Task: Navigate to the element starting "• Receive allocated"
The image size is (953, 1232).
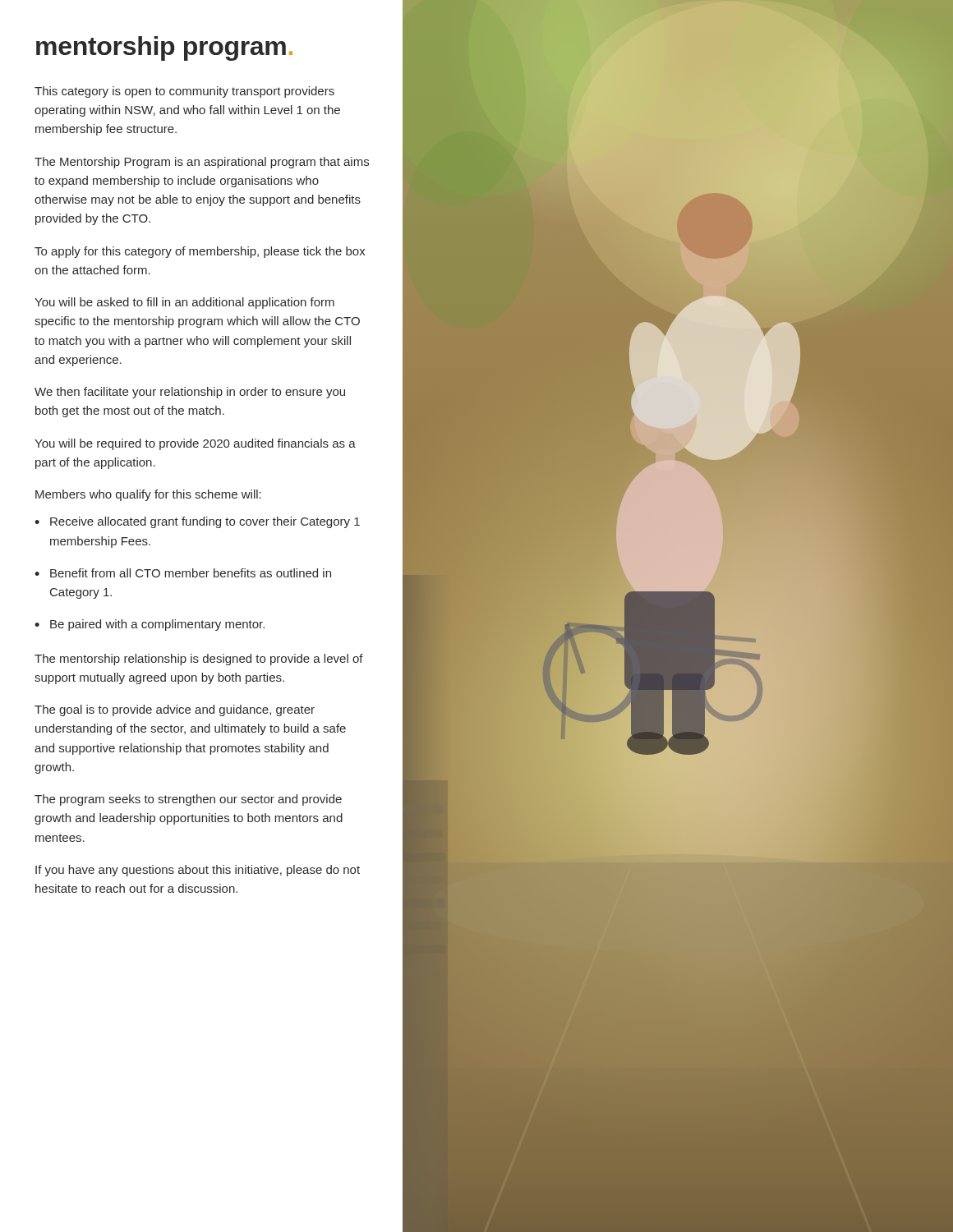Action: pyautogui.click(x=202, y=531)
